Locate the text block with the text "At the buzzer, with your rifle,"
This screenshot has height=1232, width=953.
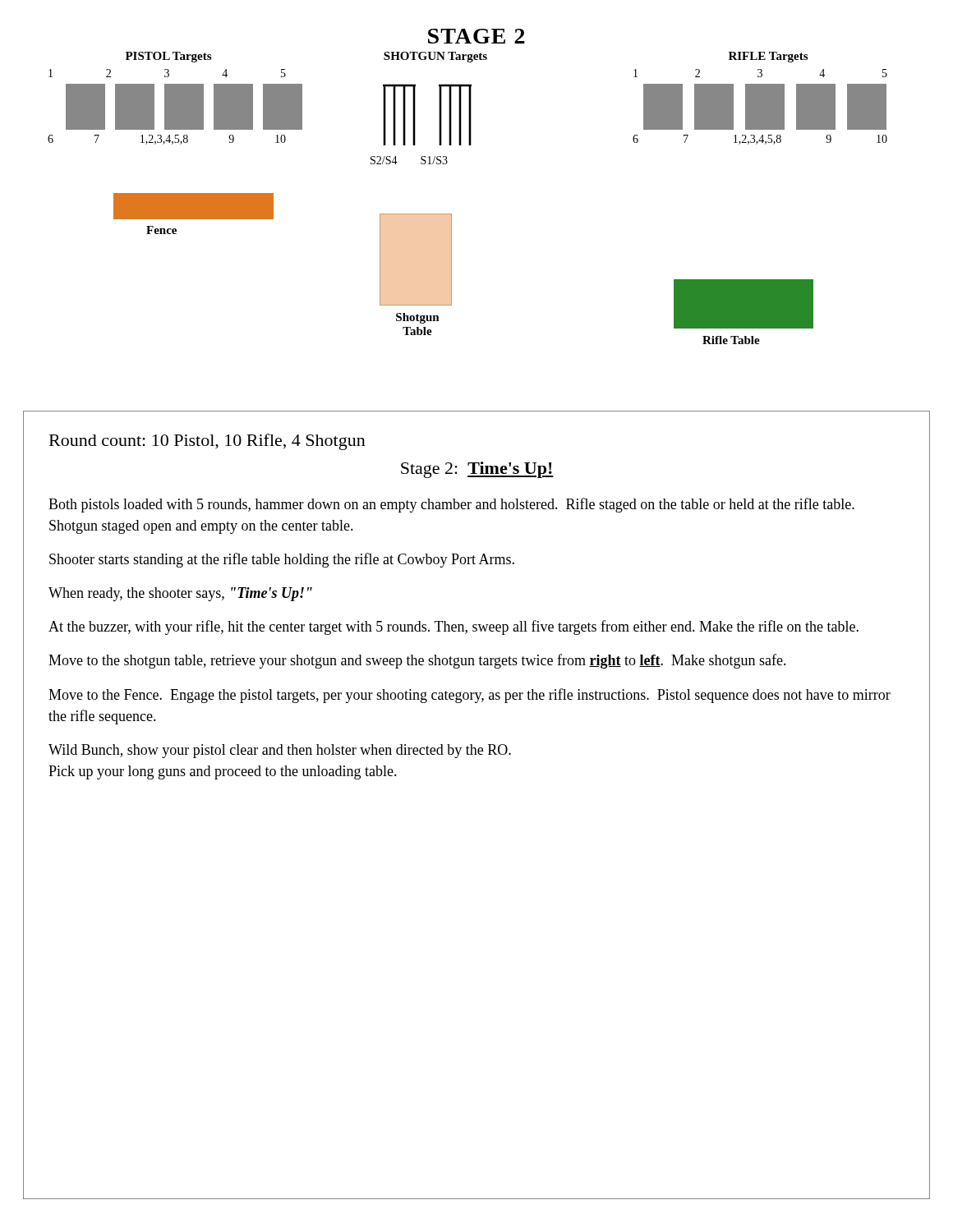click(454, 627)
